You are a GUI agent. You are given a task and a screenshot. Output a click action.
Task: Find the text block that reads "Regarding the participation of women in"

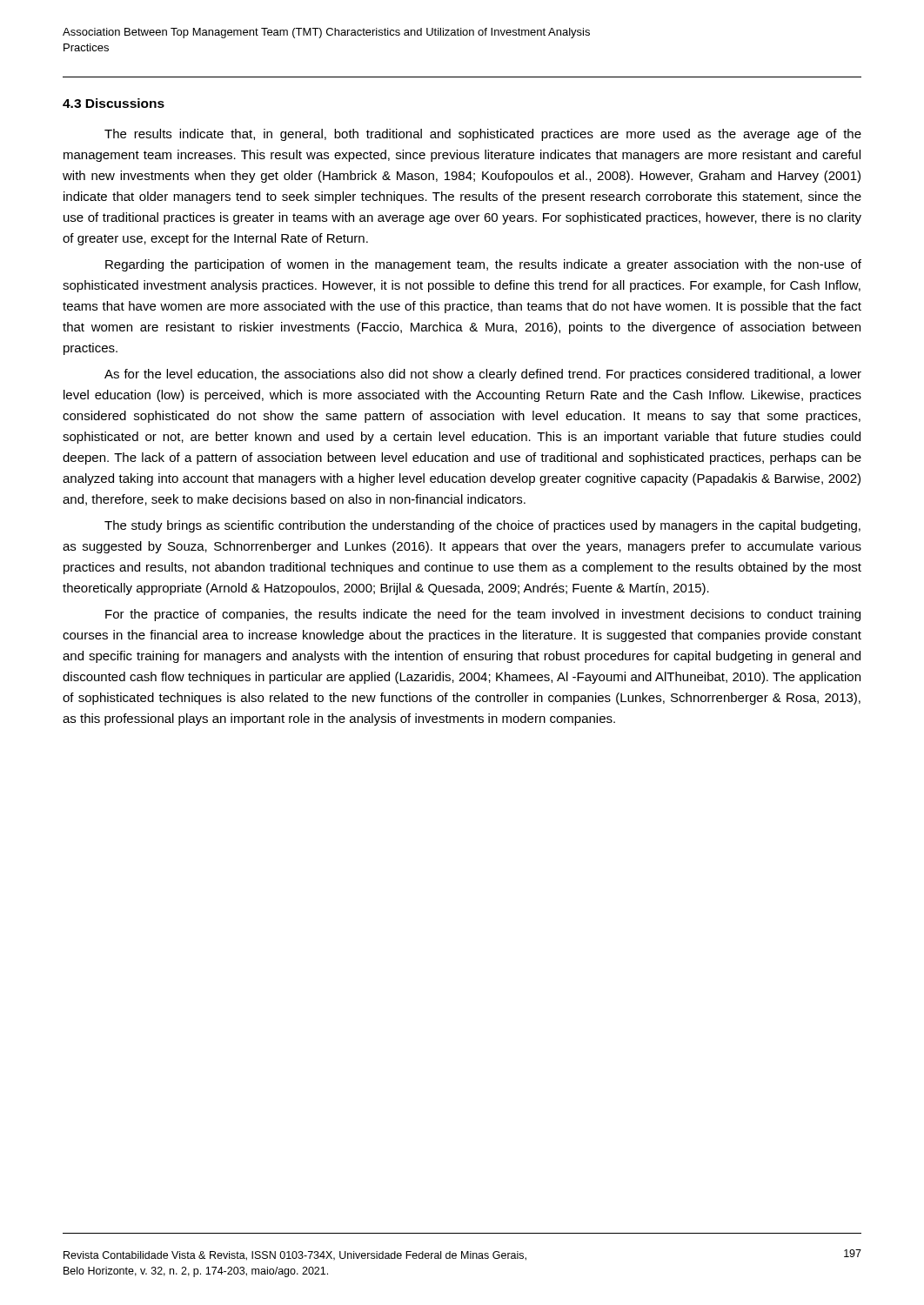pos(462,306)
